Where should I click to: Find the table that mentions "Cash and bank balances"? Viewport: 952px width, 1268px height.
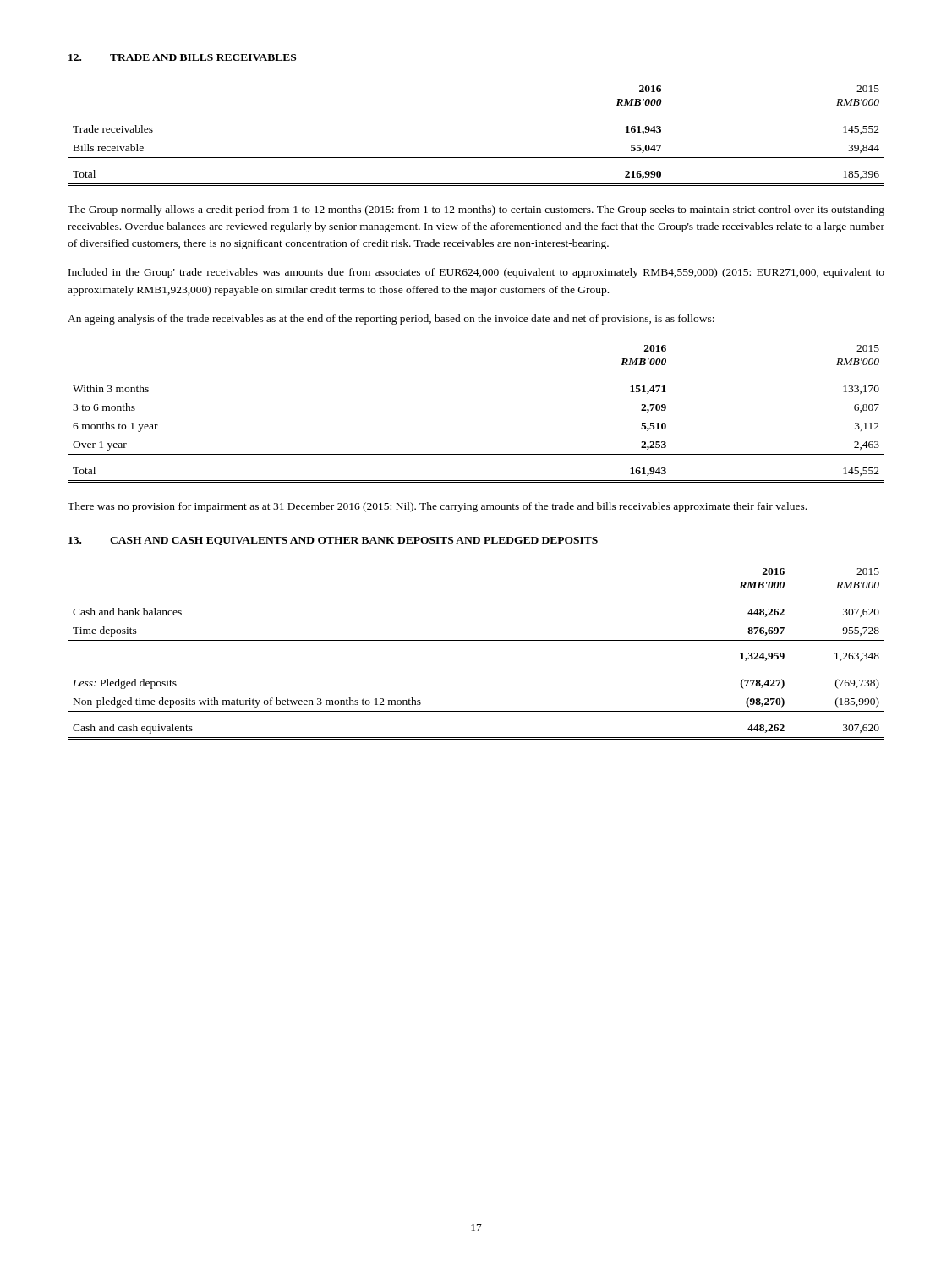[476, 651]
